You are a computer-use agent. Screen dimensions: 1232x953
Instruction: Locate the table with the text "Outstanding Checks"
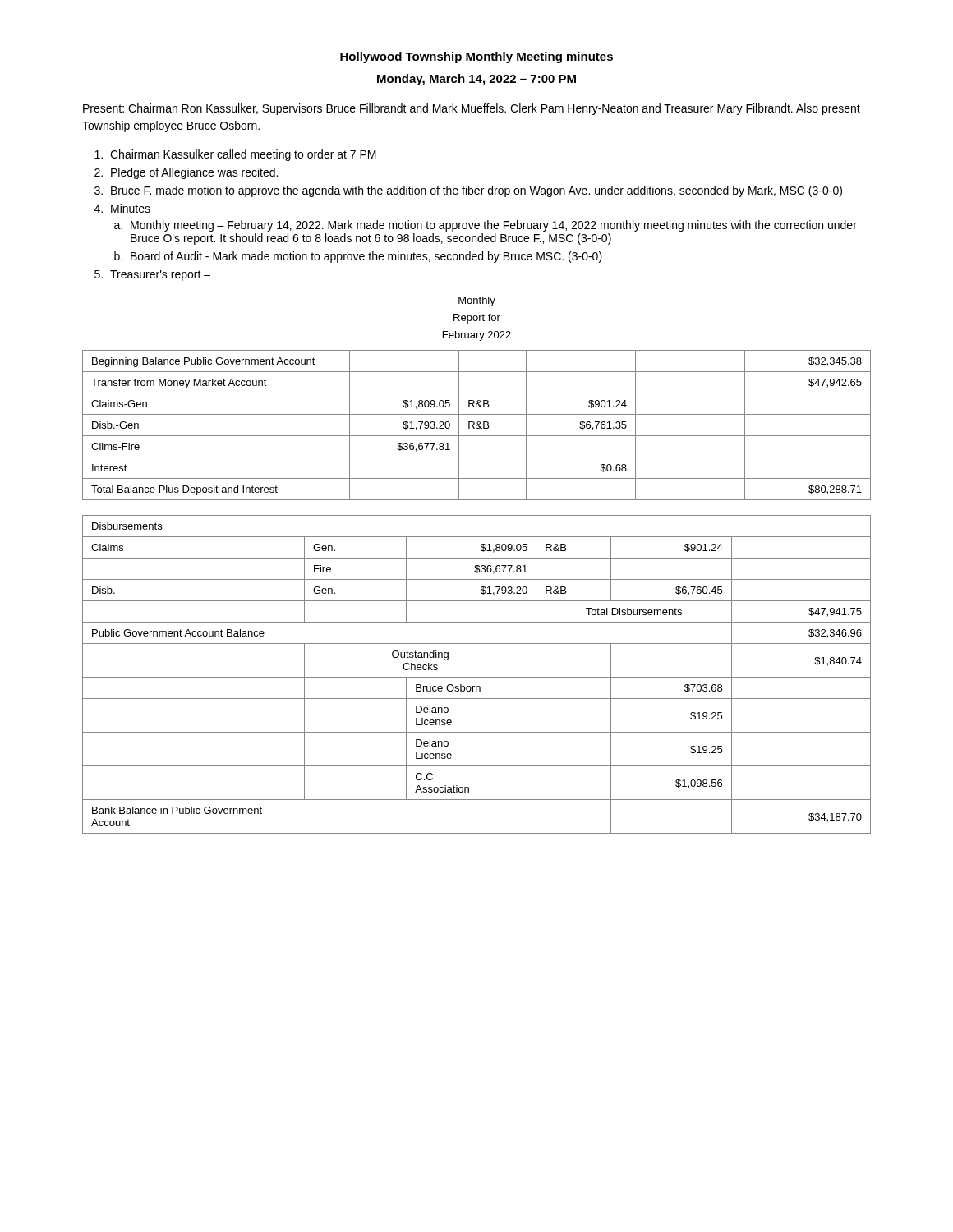tap(476, 675)
